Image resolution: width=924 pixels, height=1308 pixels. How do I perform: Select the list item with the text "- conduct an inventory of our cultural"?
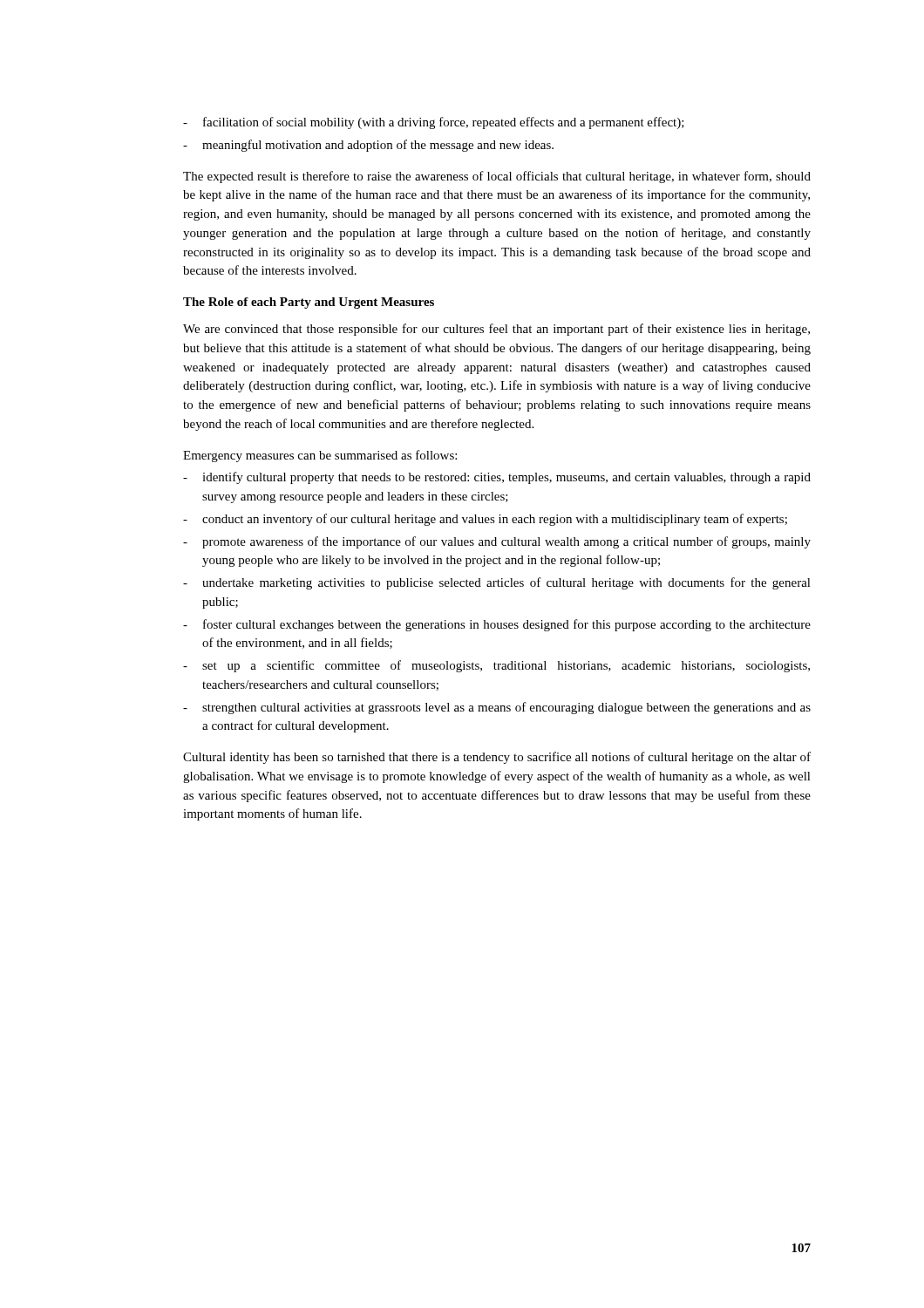[x=497, y=519]
